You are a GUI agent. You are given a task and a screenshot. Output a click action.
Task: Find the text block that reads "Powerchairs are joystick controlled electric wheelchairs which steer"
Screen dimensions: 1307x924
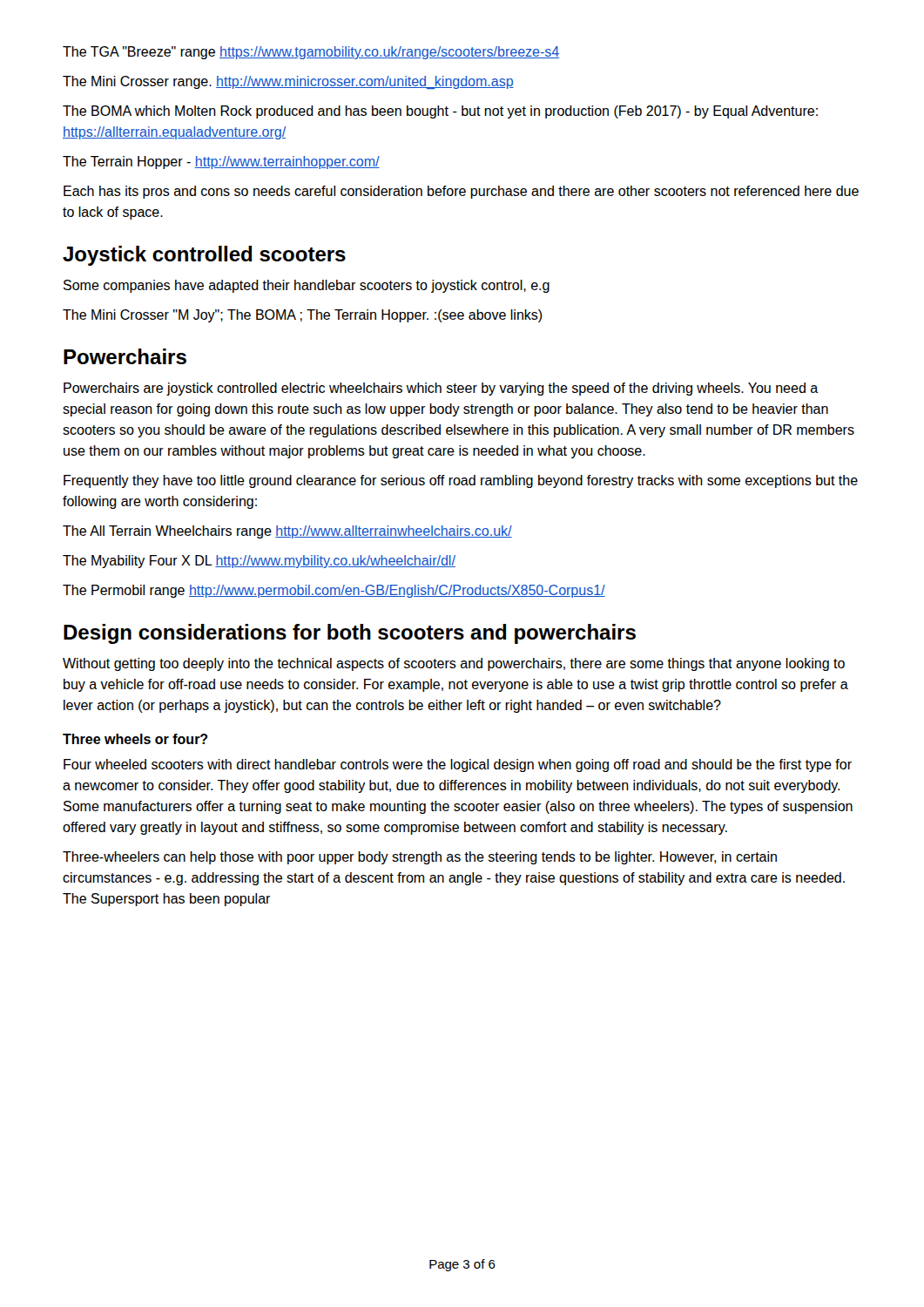[x=462, y=420]
